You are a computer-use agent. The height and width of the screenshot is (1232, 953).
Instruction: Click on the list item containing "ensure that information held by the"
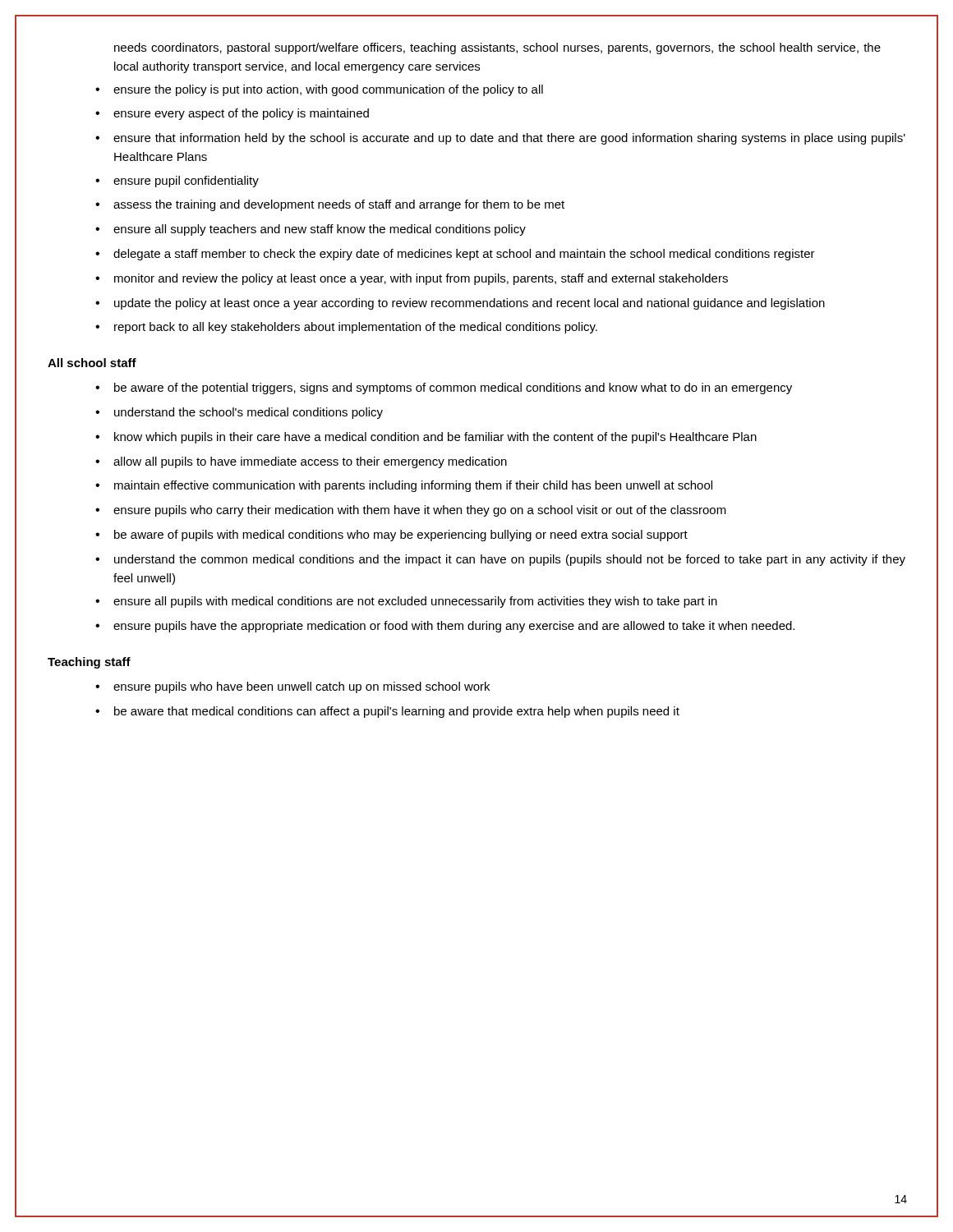pyautogui.click(x=509, y=147)
